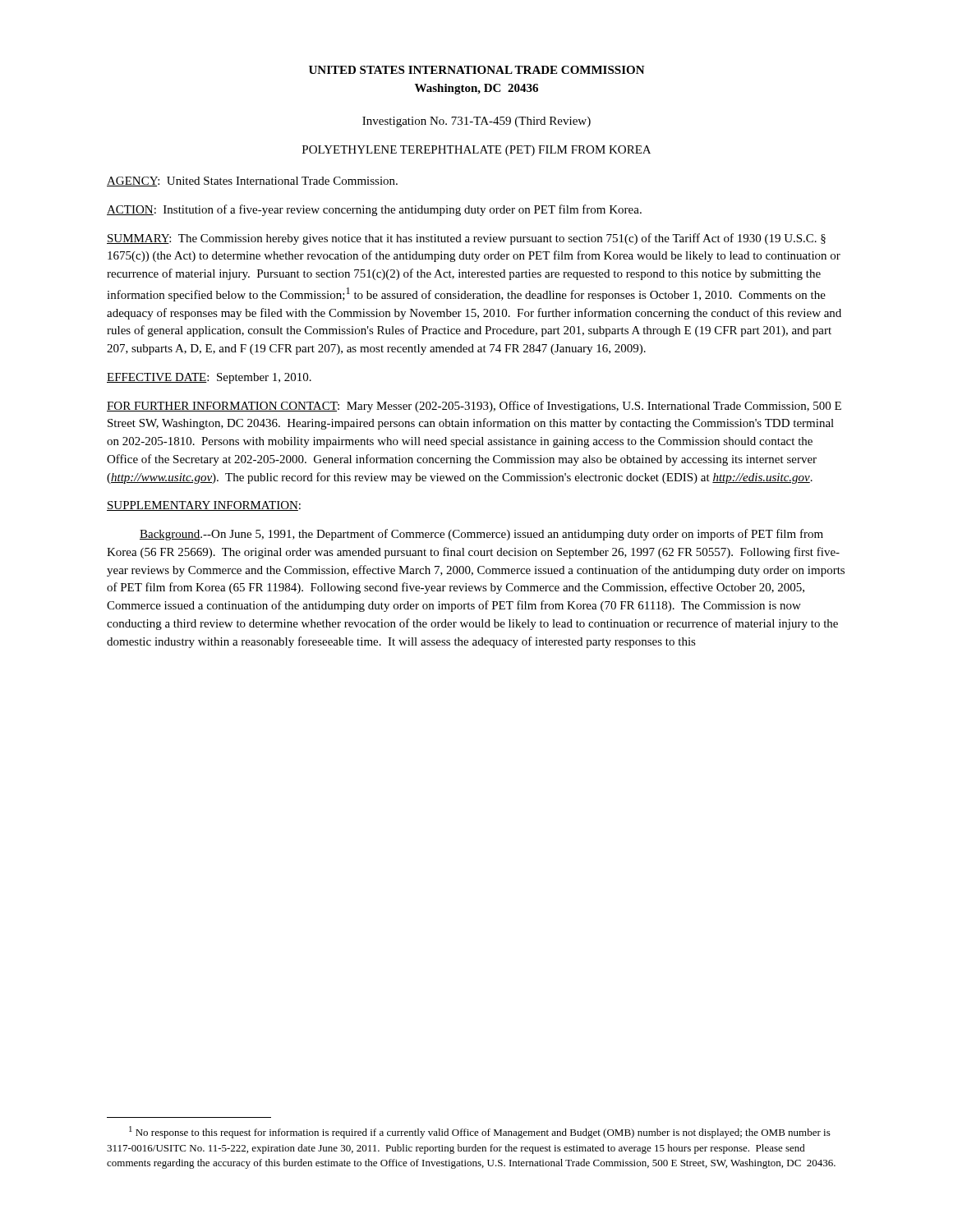Navigate to the passage starting "UNITED STATES INTERNATIONAL TRADE COMMISSION Washington, DC"
The height and width of the screenshot is (1232, 953).
[476, 79]
